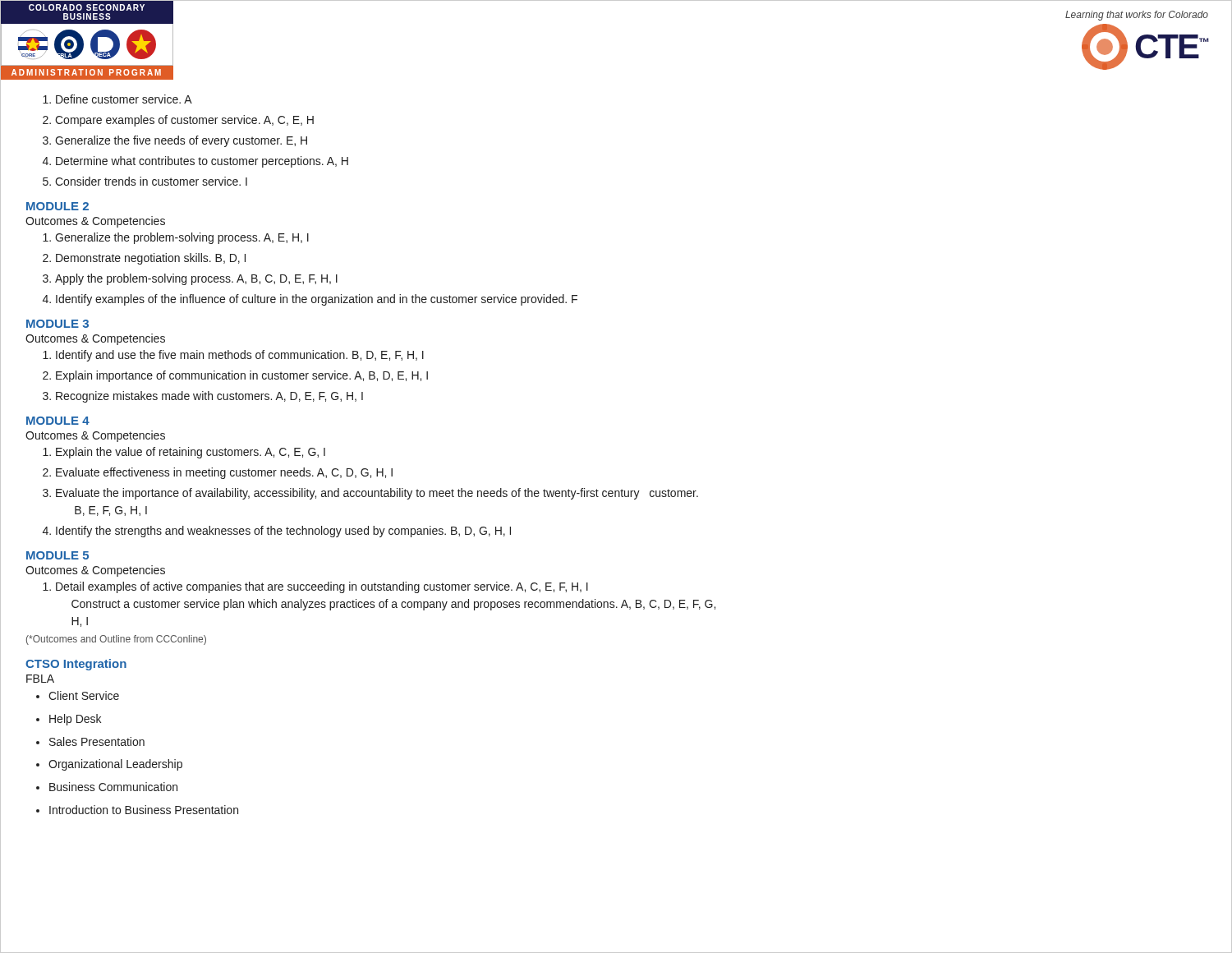Screen dimensions: 953x1232
Task: Navigate to the text starting "Detail examples of active companies that are"
Action: 616,604
